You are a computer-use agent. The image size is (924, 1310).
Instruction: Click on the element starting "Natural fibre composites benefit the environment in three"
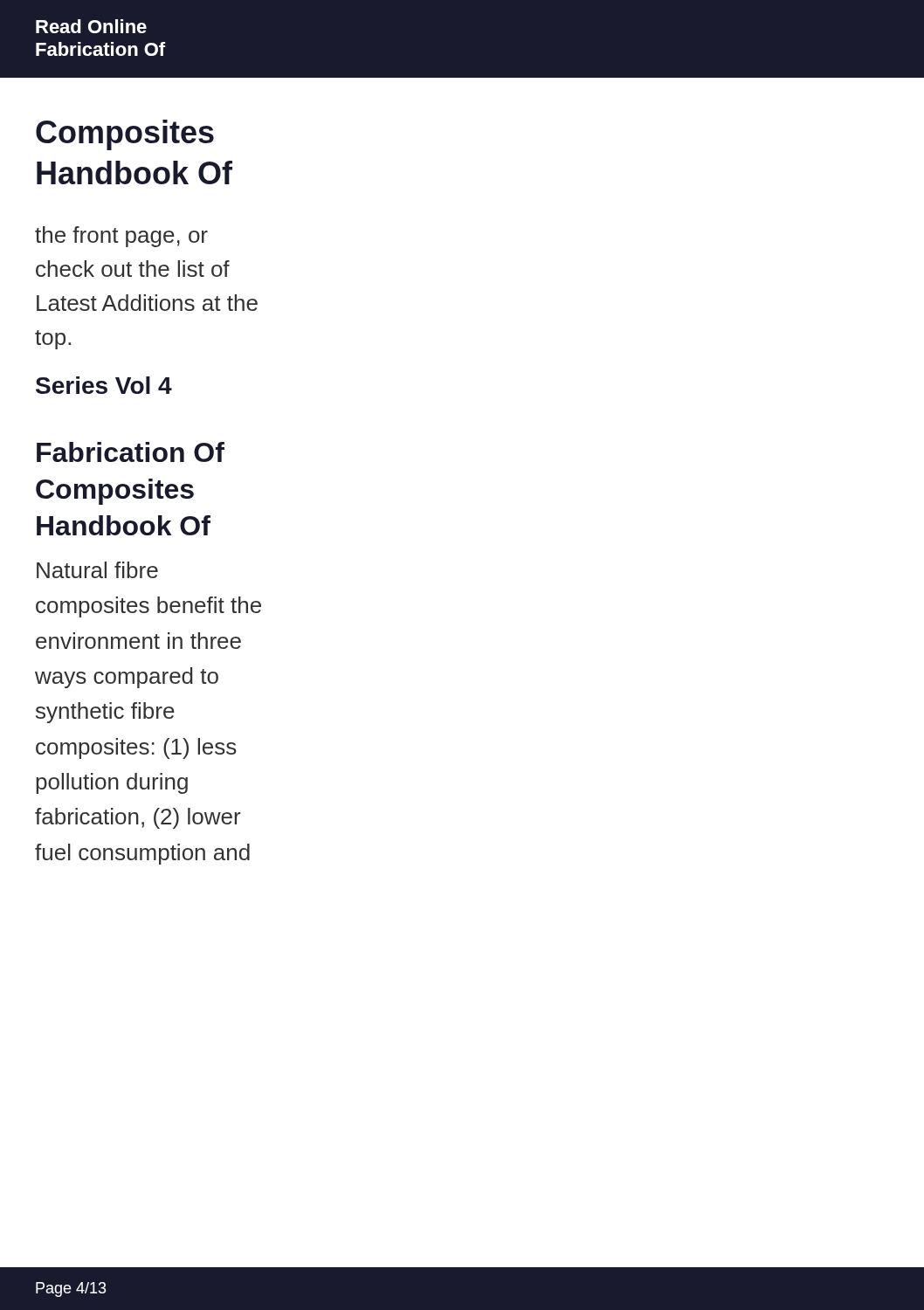[x=149, y=711]
